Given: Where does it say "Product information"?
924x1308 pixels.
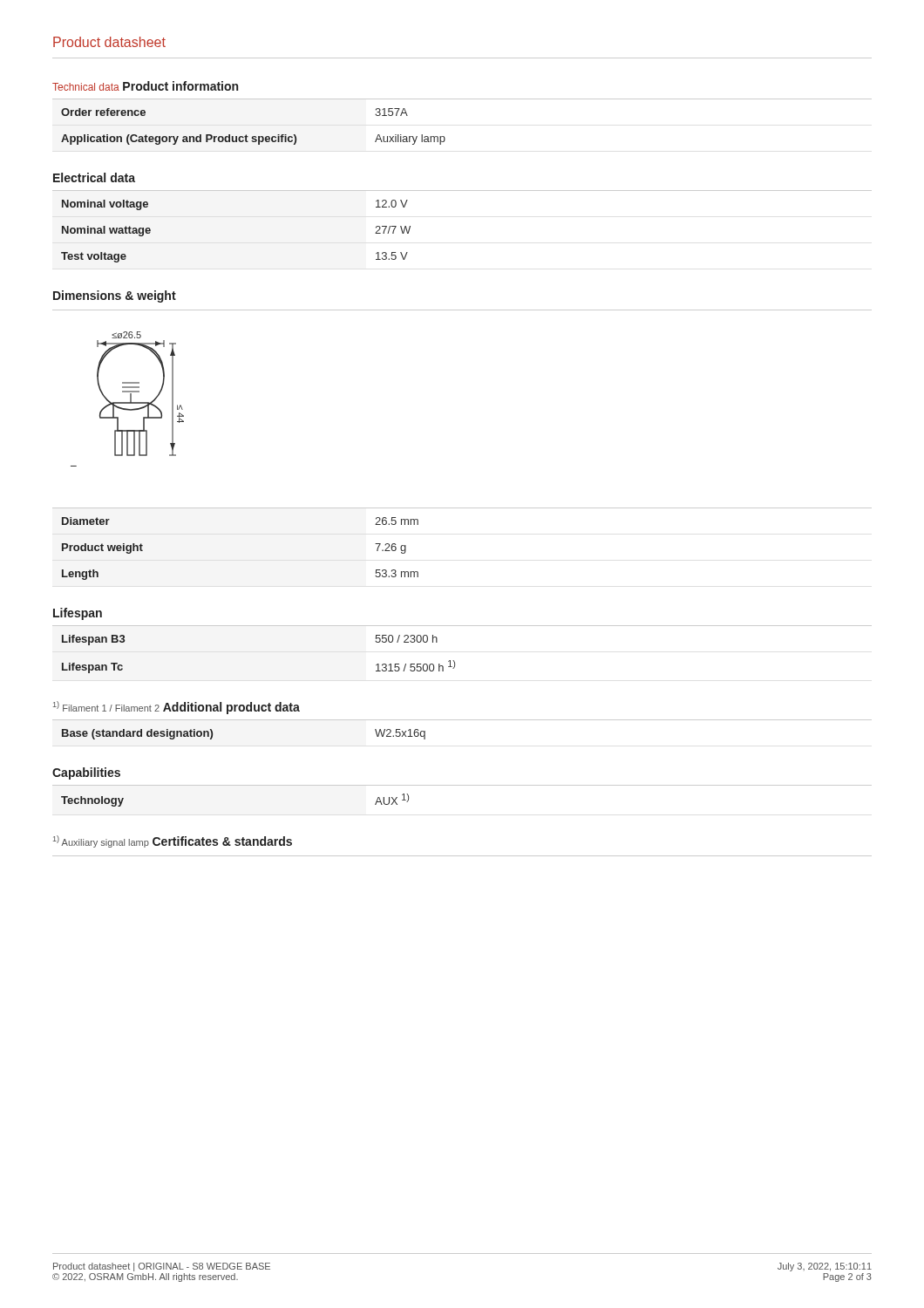Looking at the screenshot, I should [x=181, y=86].
